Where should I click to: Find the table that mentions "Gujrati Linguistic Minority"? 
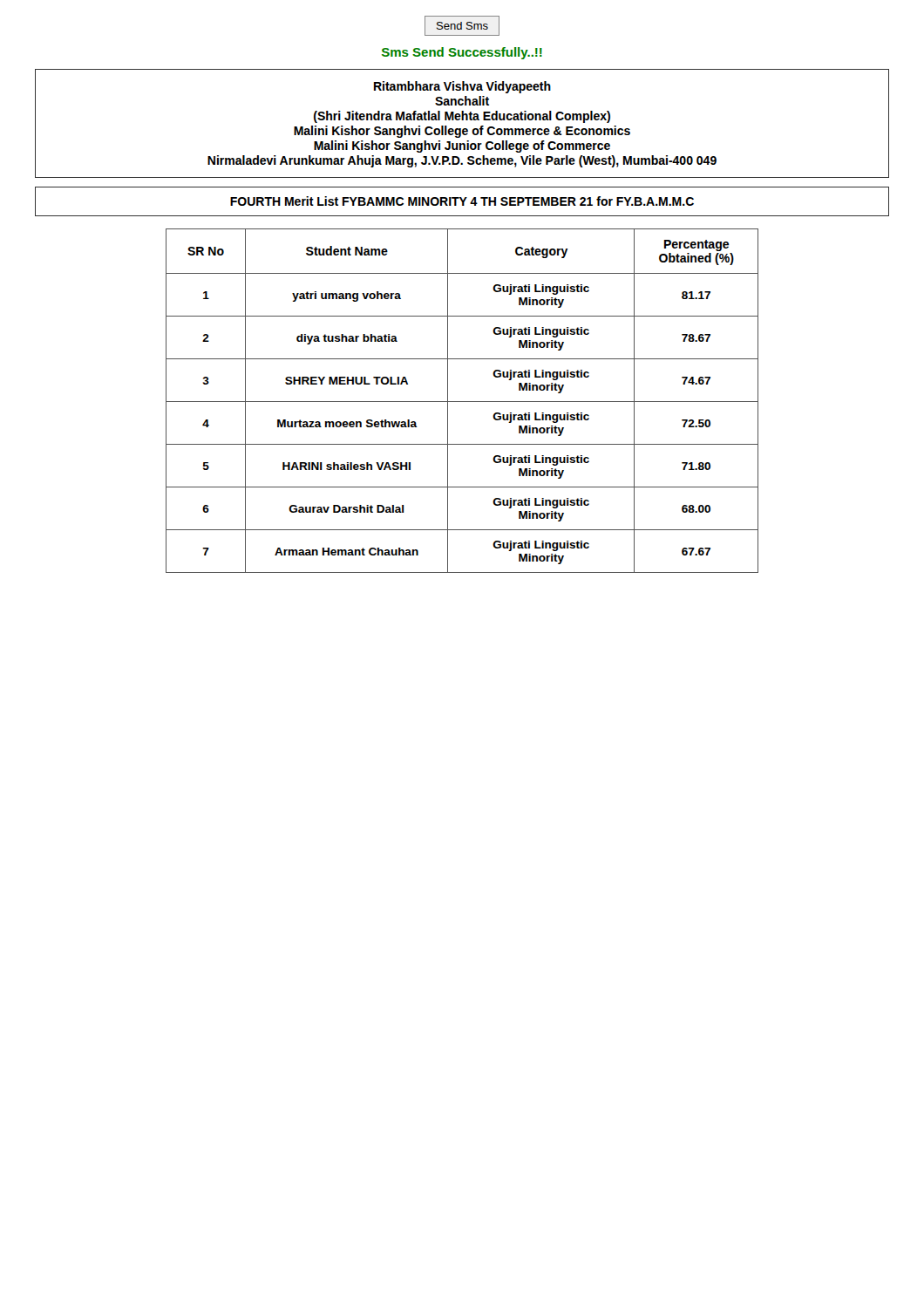(462, 401)
